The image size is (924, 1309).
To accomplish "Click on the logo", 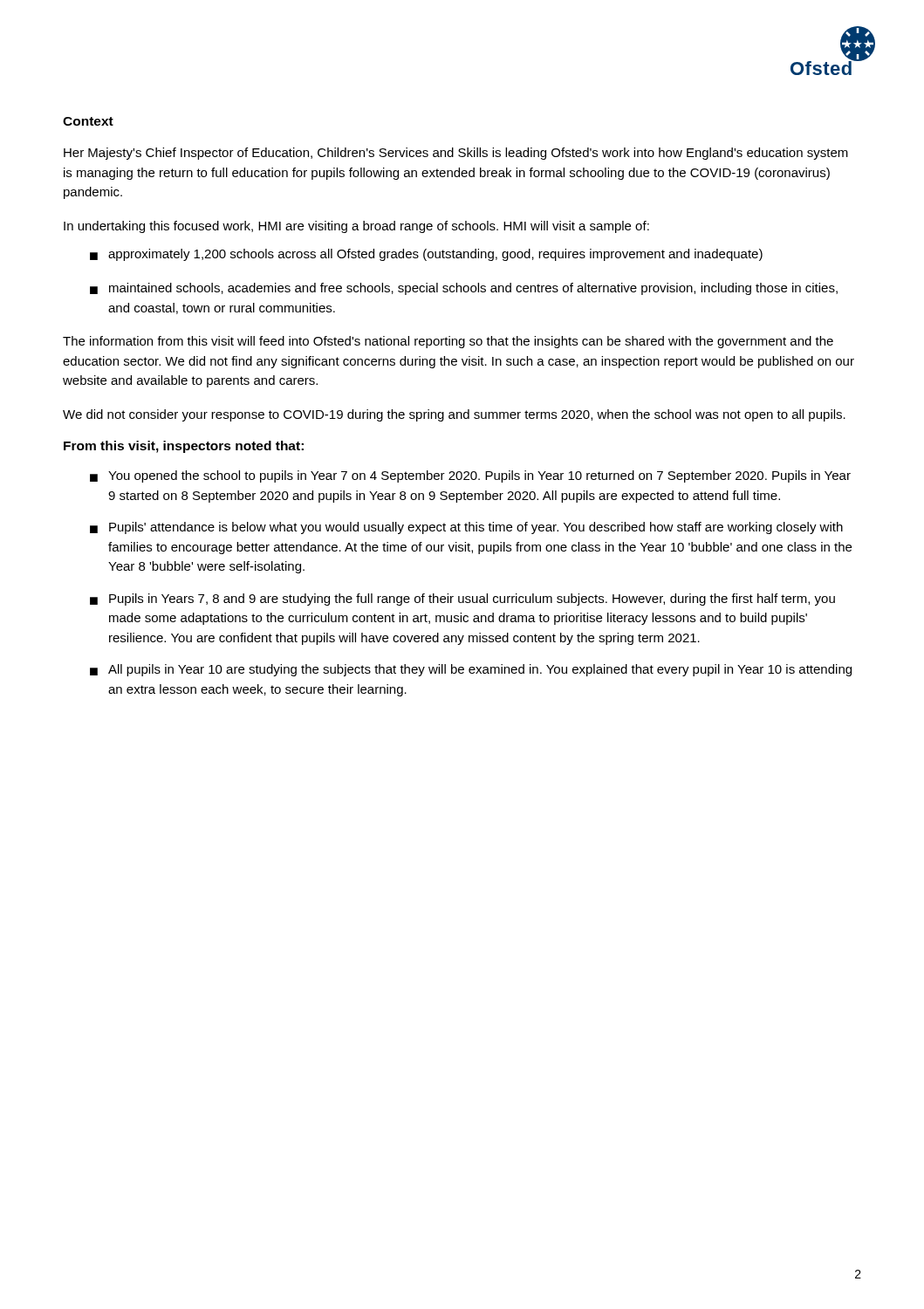I will coord(834,56).
